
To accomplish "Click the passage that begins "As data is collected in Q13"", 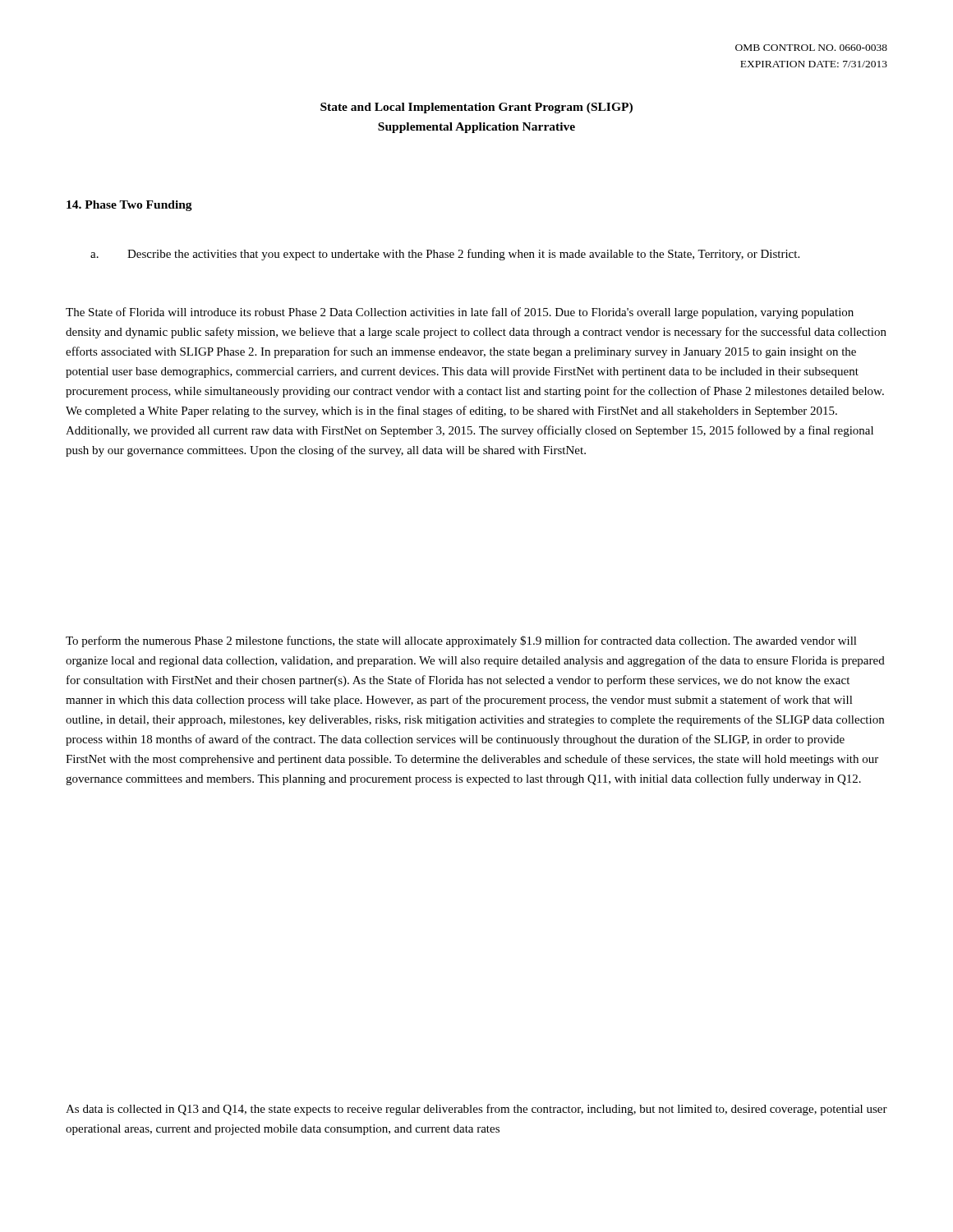I will pyautogui.click(x=476, y=1119).
